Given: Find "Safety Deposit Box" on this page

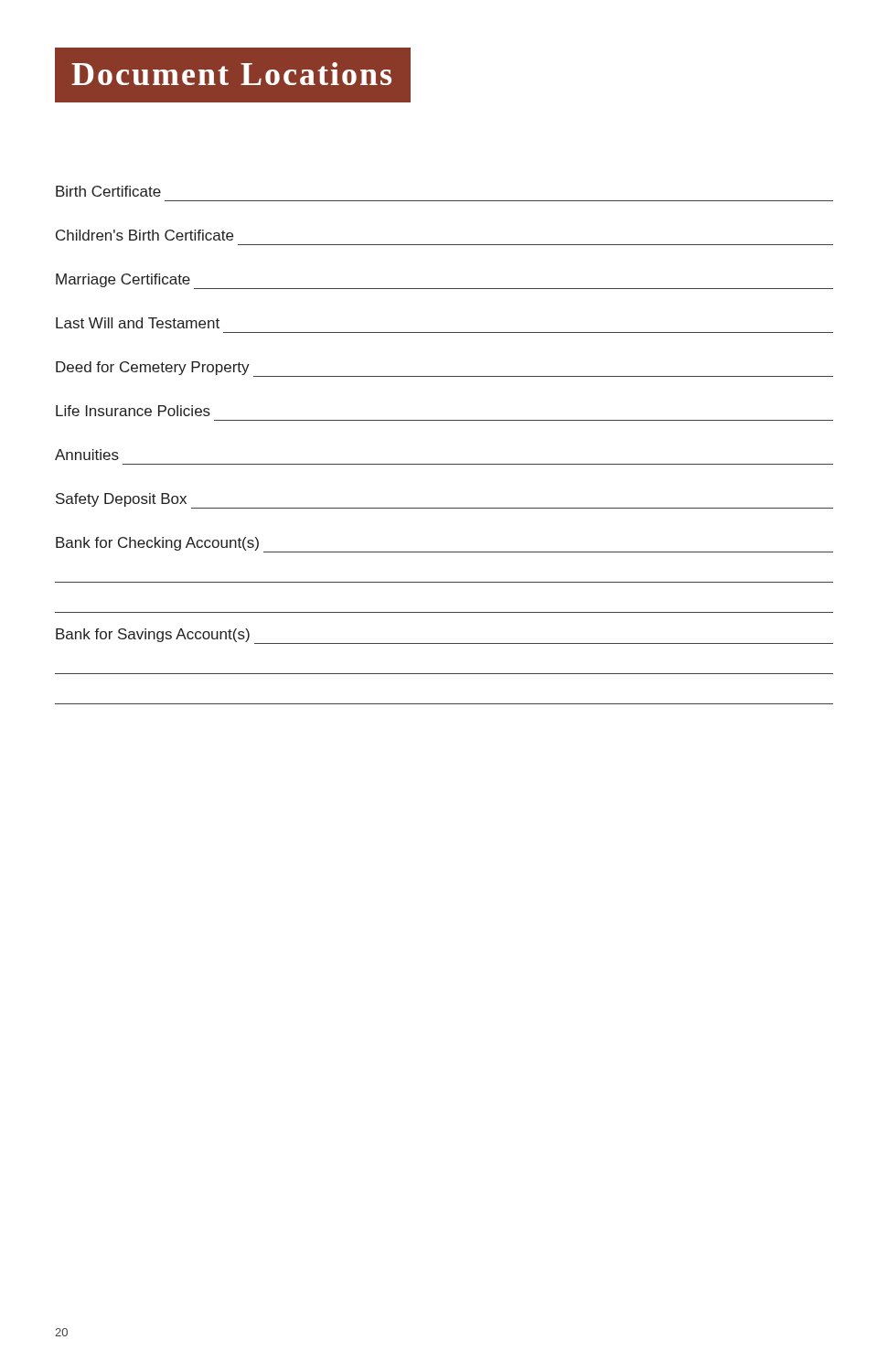Looking at the screenshot, I should pyautogui.click(x=444, y=499).
